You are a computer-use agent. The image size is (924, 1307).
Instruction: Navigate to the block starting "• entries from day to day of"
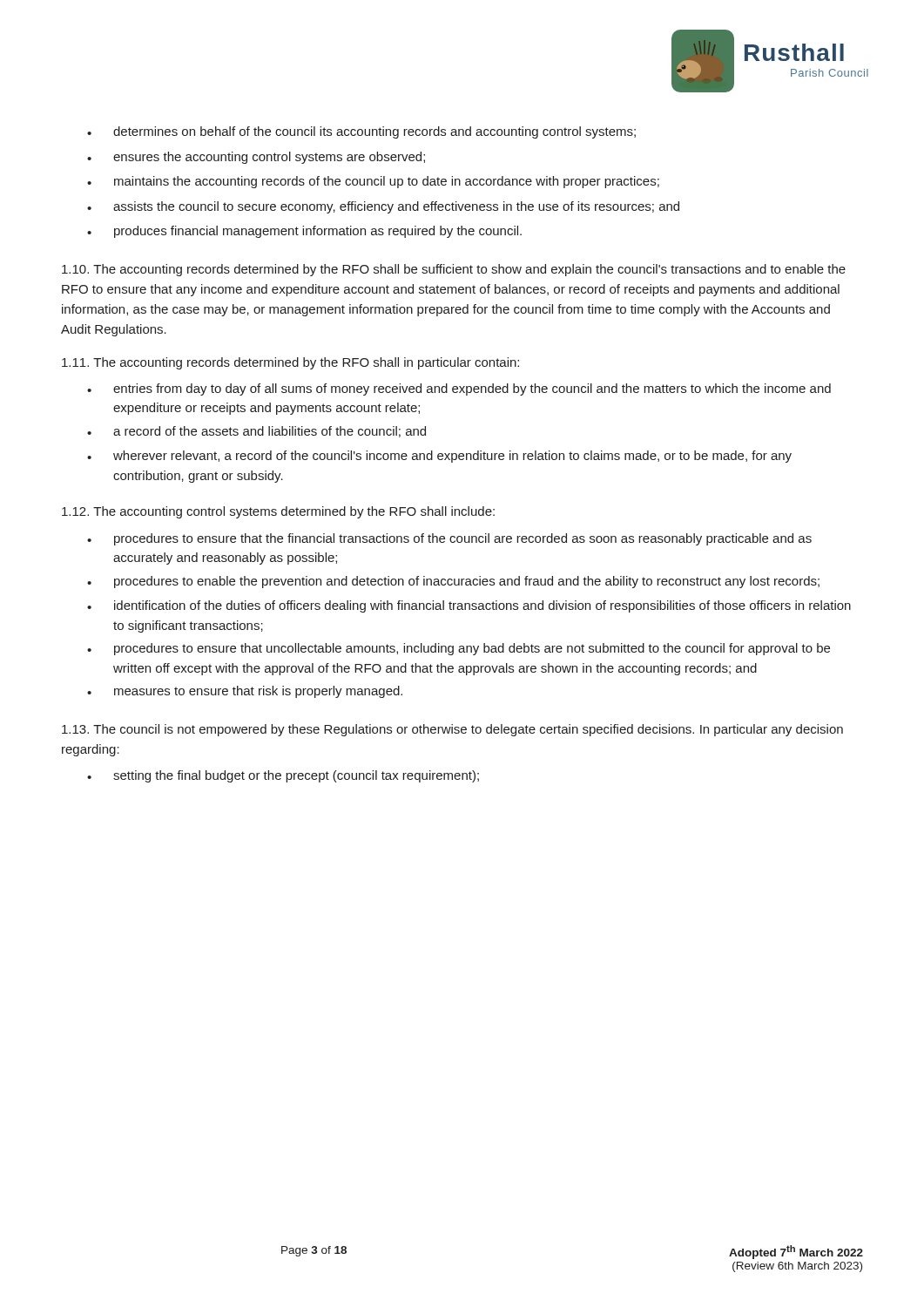click(x=475, y=398)
